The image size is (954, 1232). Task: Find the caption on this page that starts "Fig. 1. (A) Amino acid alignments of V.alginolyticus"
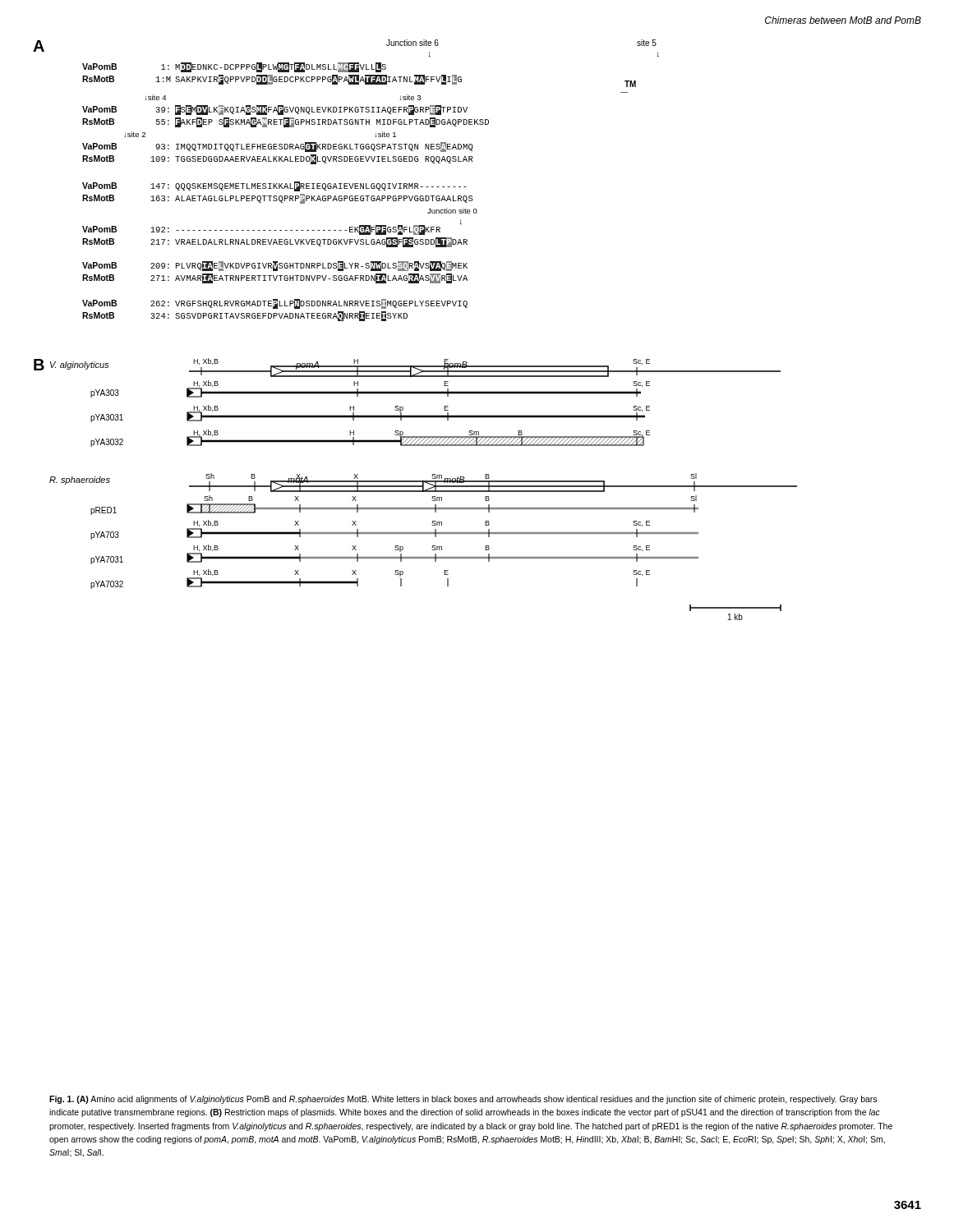click(471, 1126)
